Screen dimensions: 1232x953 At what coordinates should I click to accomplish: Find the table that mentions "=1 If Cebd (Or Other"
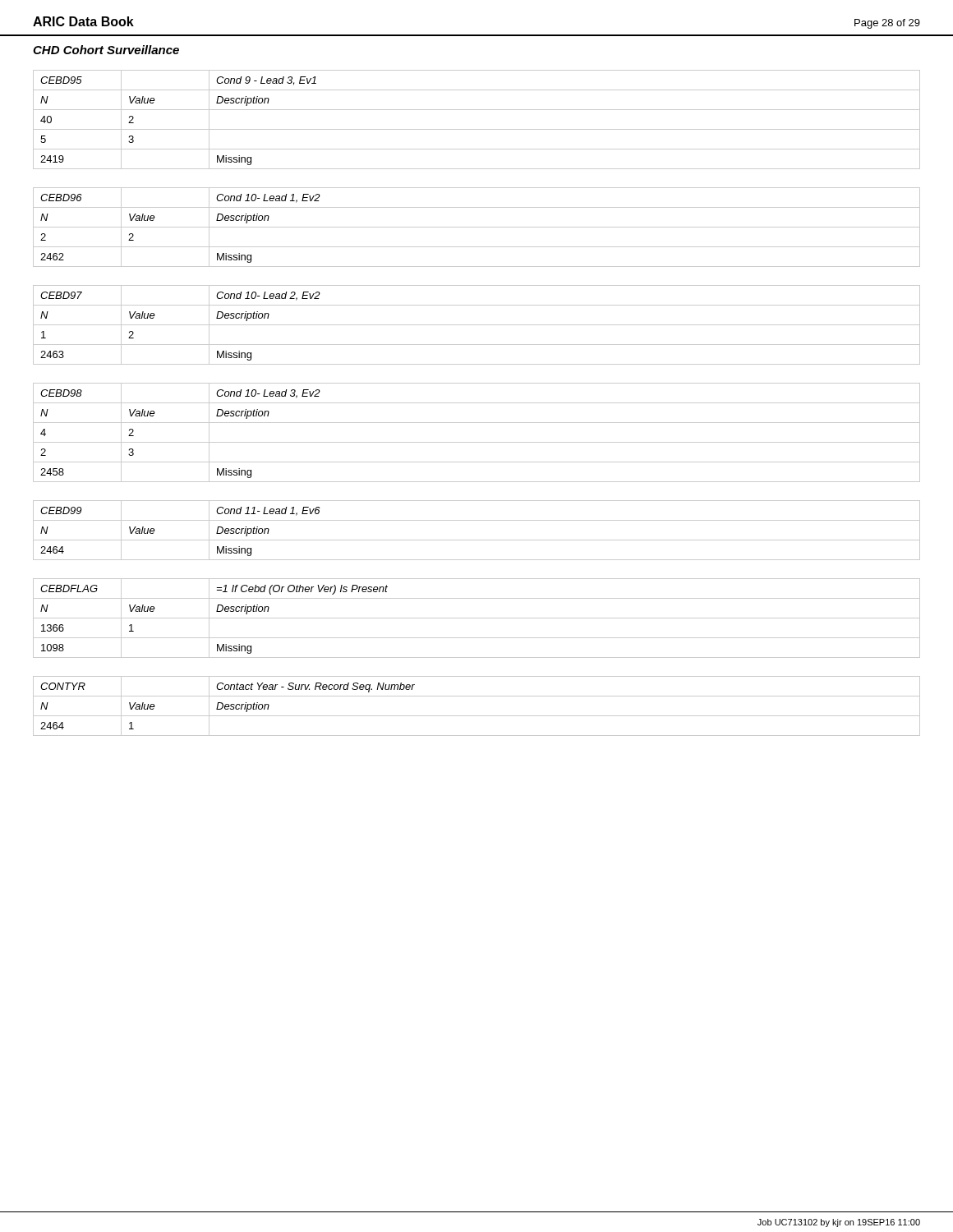(x=476, y=618)
